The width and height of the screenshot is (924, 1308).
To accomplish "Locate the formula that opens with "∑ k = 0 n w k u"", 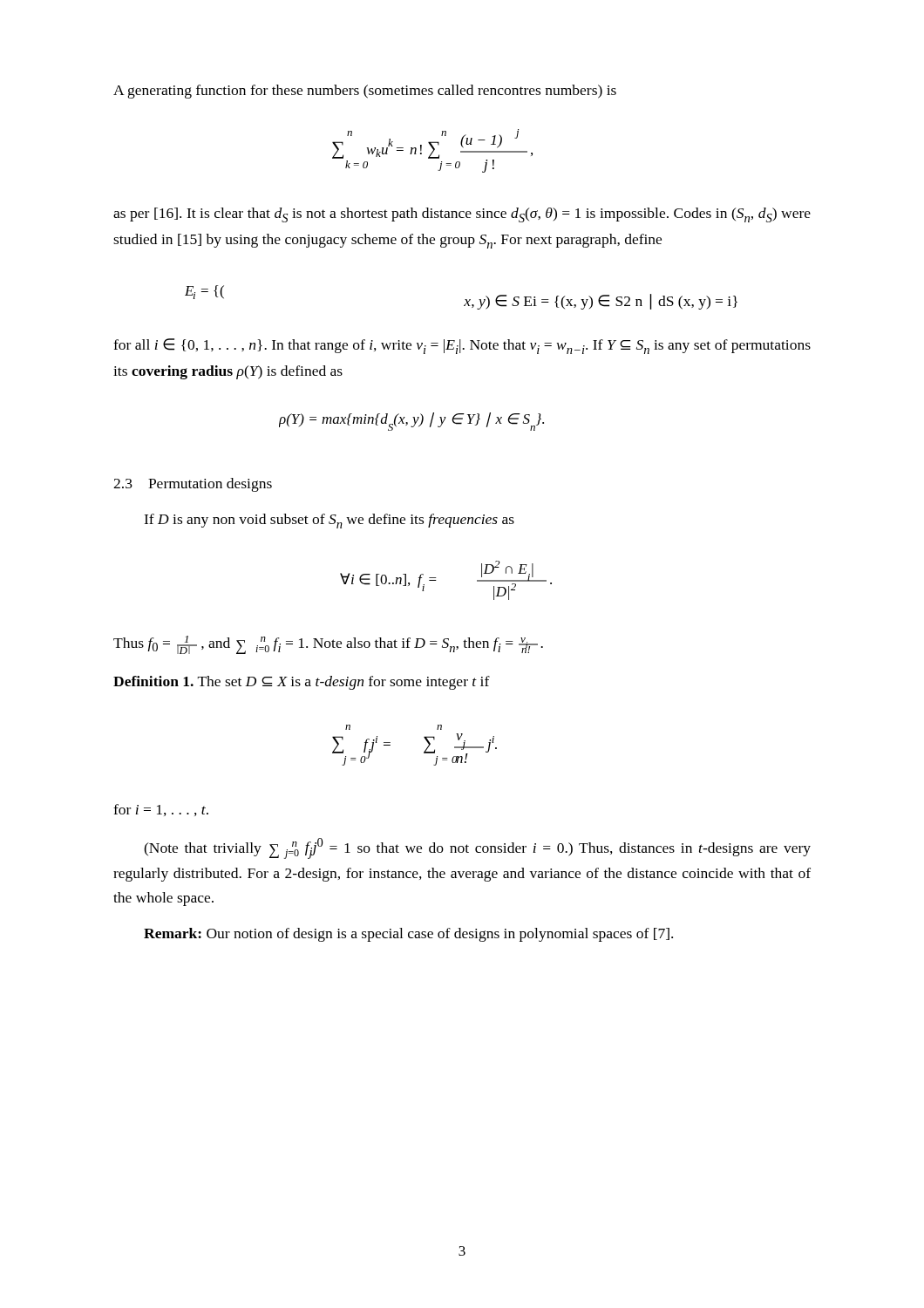I will 462,148.
